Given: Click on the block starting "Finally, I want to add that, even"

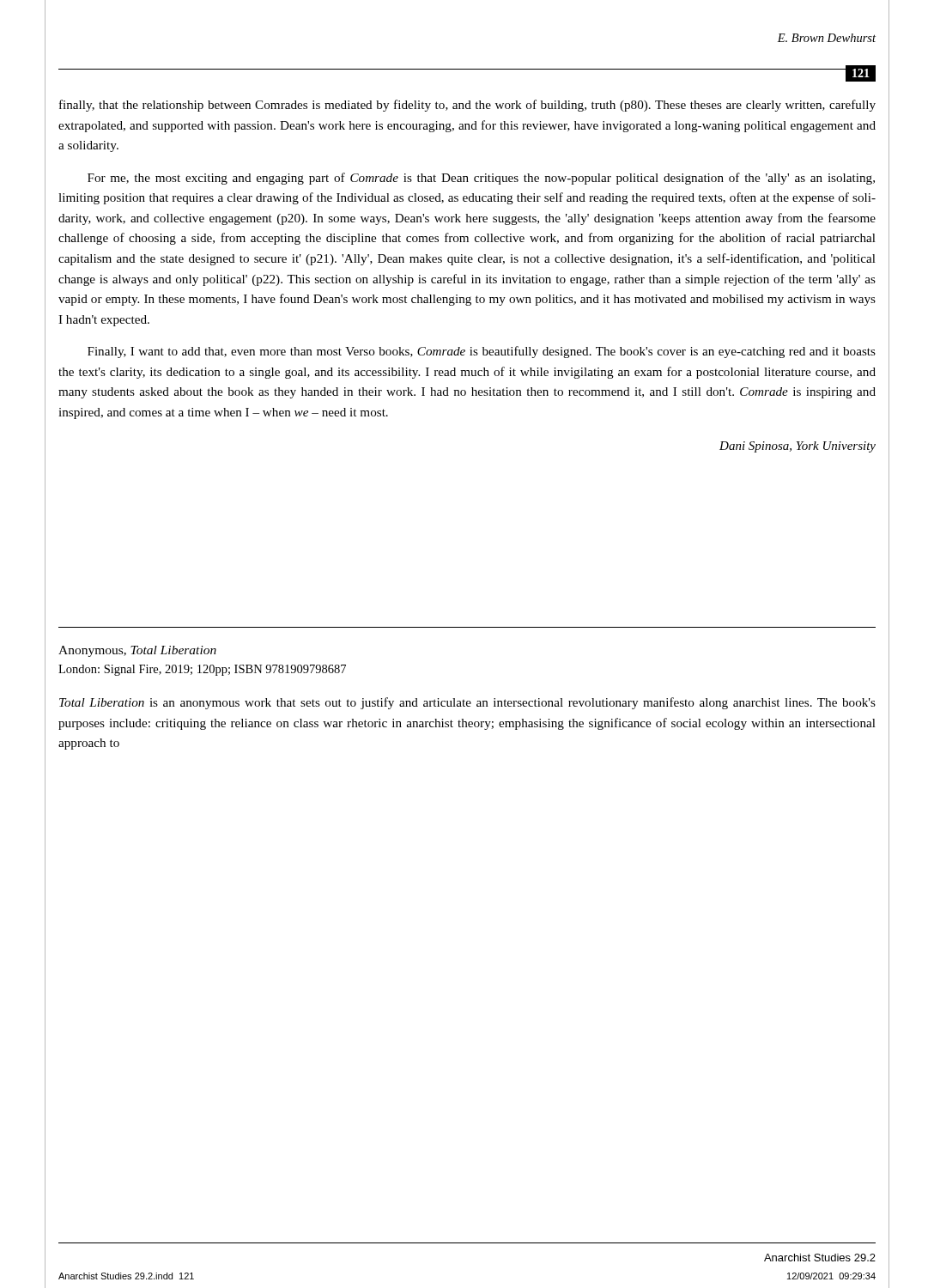Looking at the screenshot, I should pos(467,382).
